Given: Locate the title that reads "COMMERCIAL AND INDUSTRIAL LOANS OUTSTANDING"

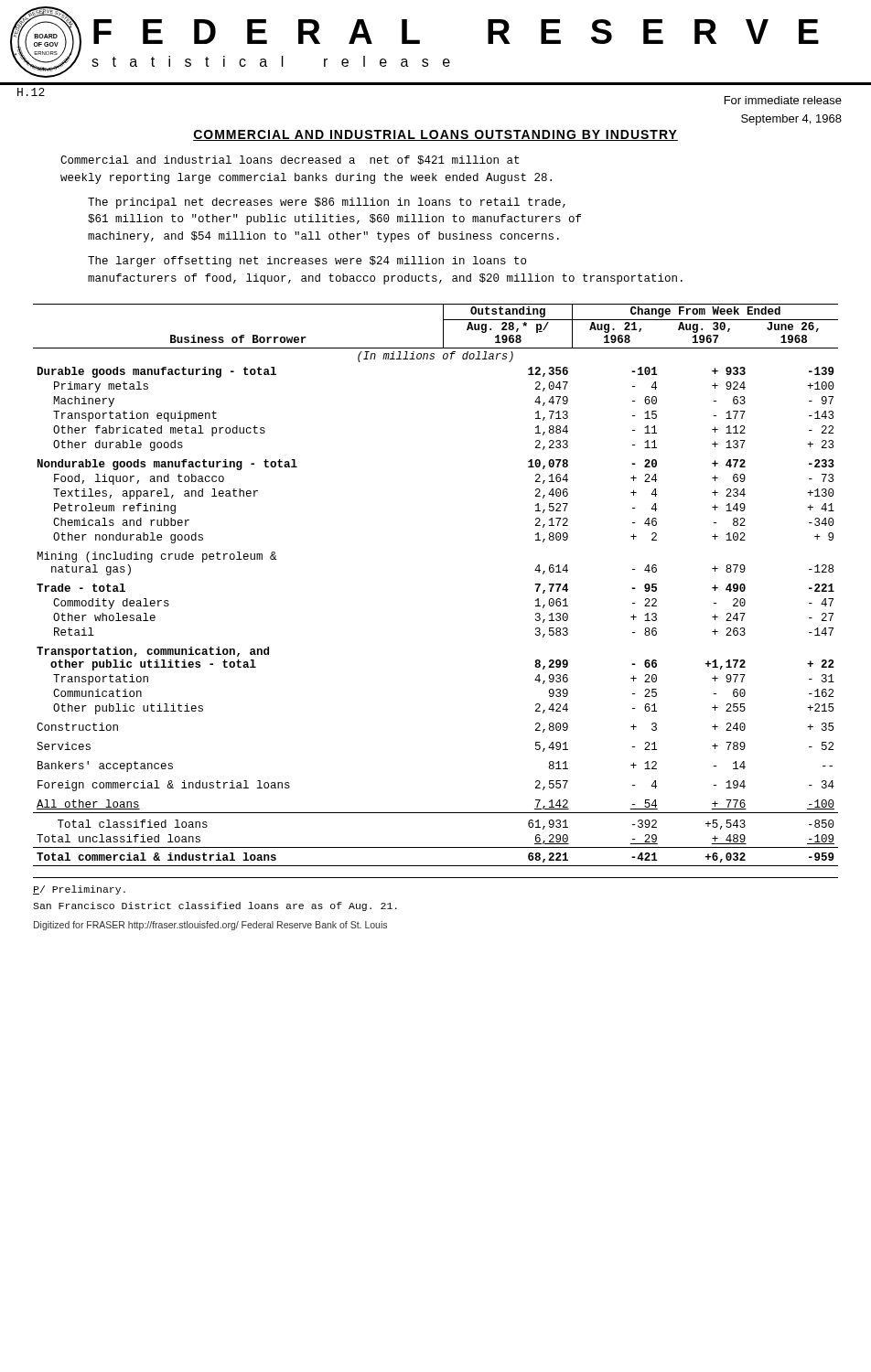Looking at the screenshot, I should pos(436,134).
